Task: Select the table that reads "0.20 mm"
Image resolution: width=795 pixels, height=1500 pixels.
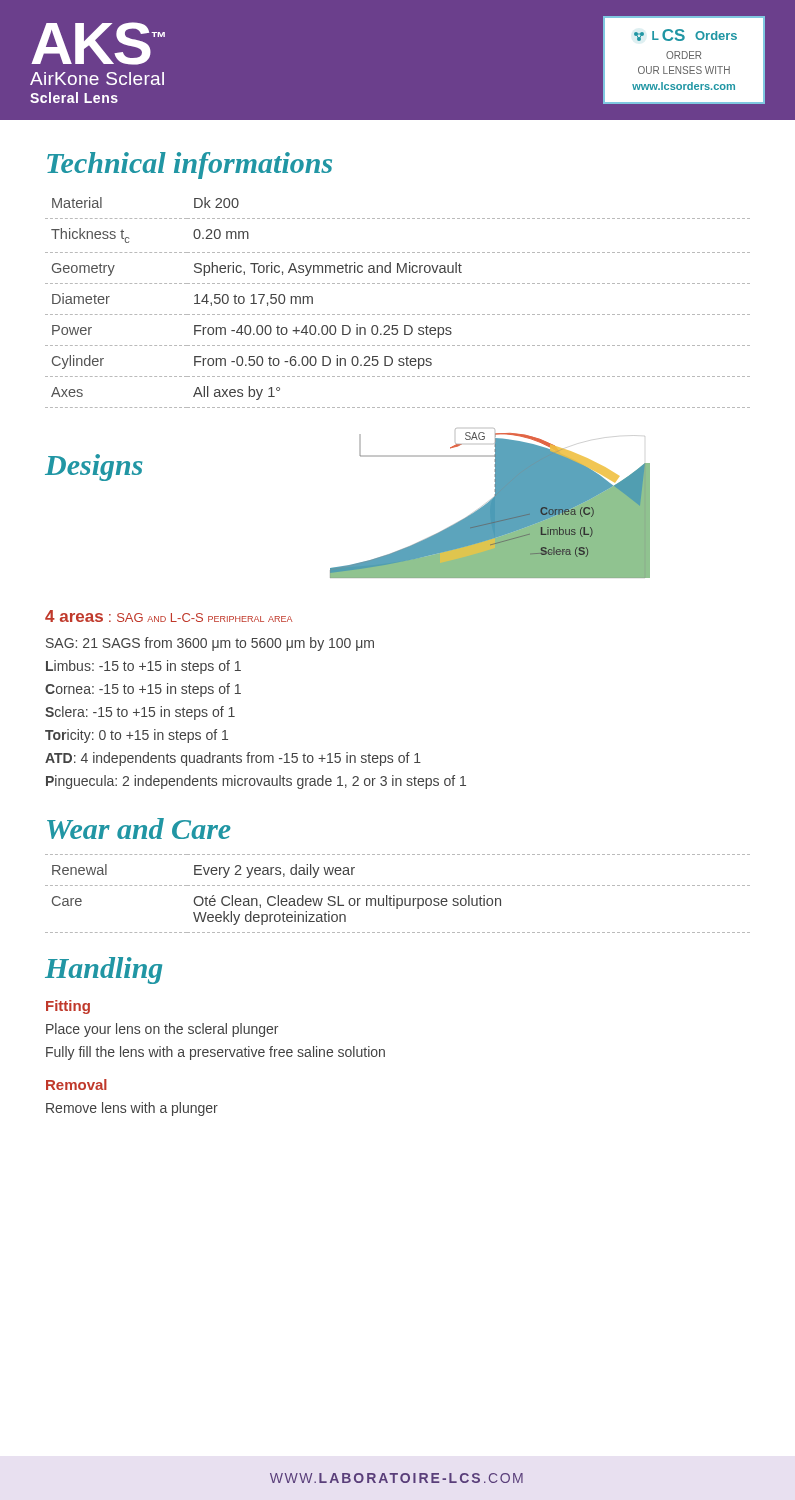Action: click(398, 298)
